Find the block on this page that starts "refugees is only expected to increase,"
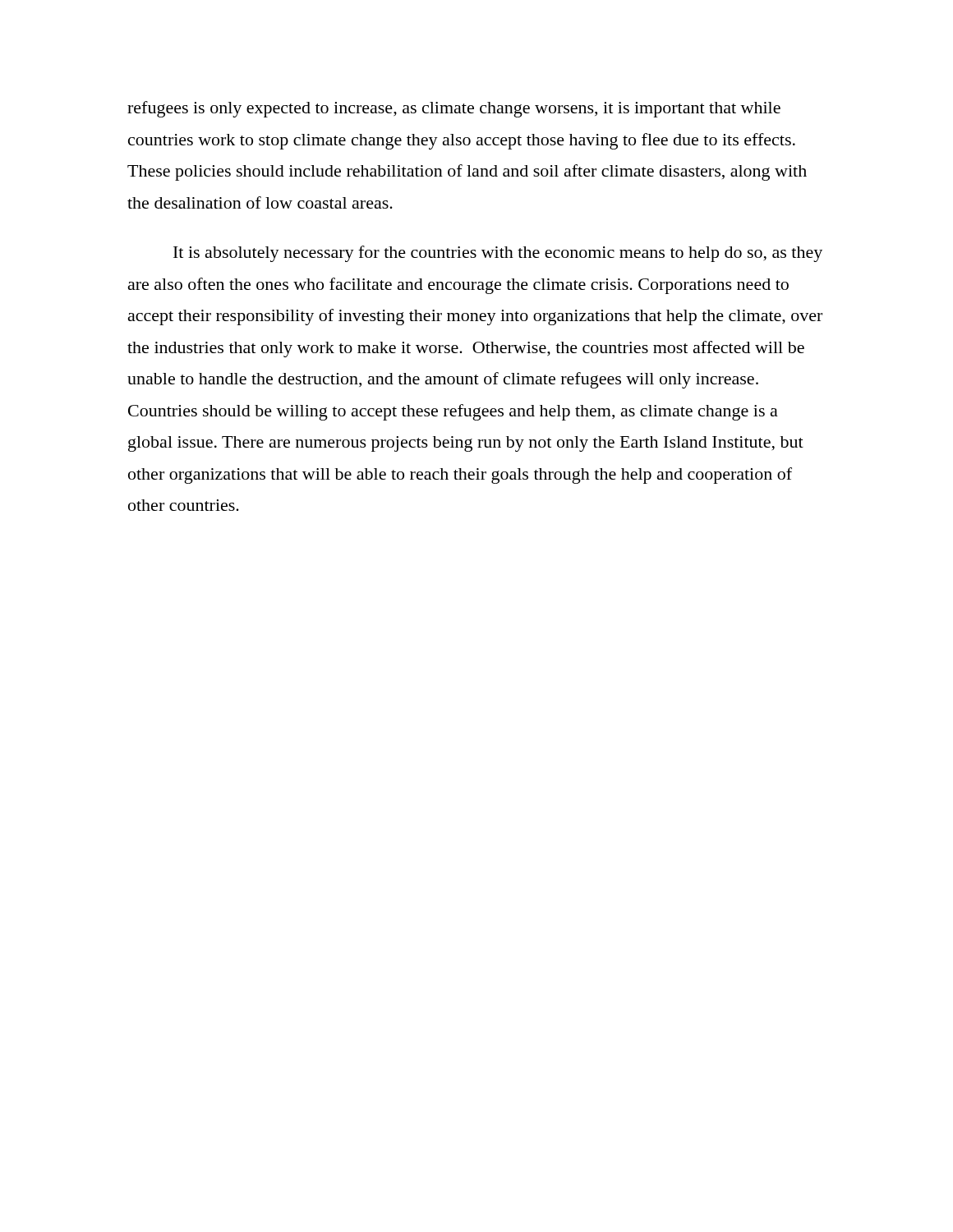 476,307
